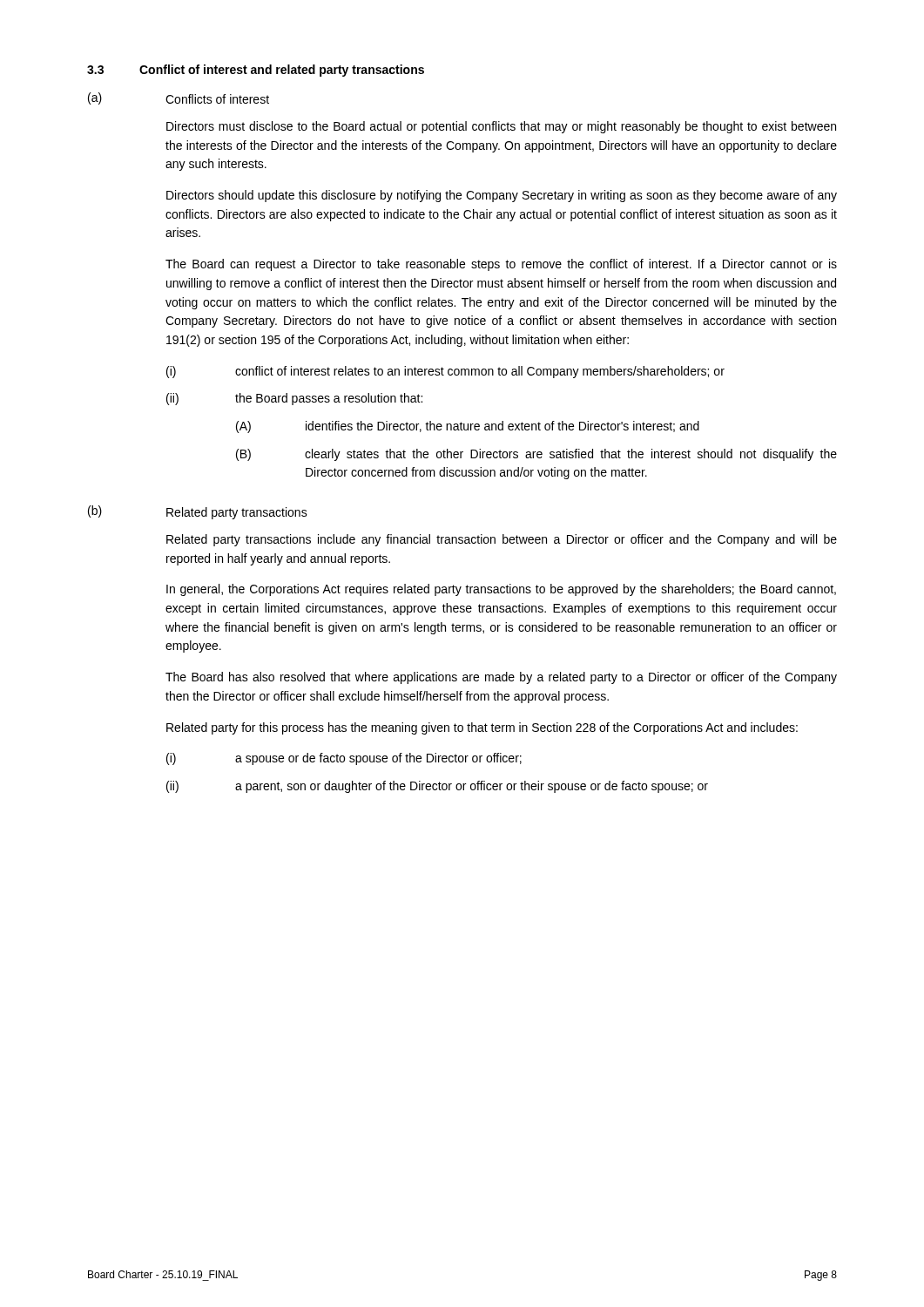The width and height of the screenshot is (924, 1307).
Task: Find the text block with the text "The Board can request a Director to"
Action: 501,302
